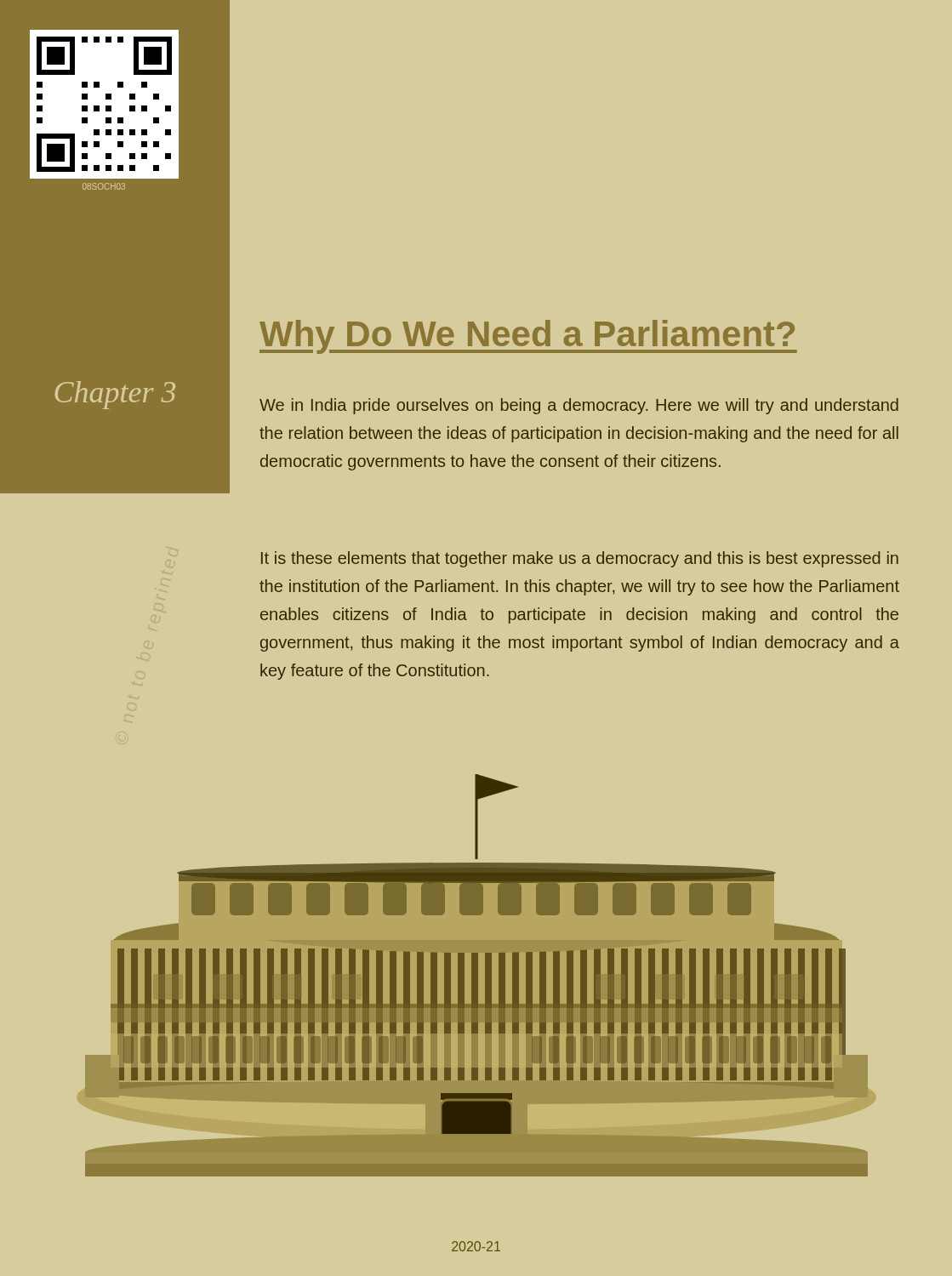Select a section header

pos(115,392)
